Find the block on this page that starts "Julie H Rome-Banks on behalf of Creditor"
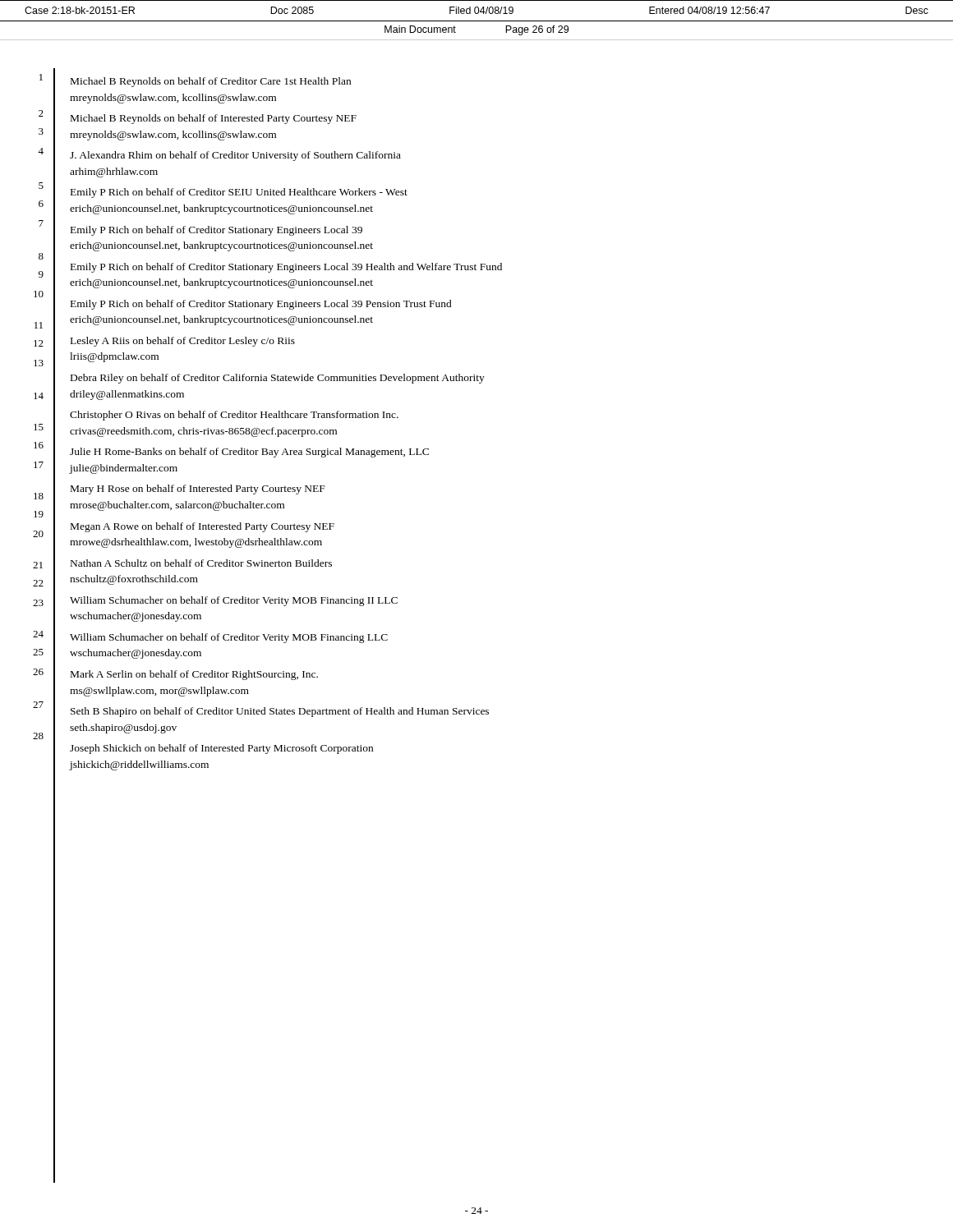Screen dimensions: 1232x953 pos(250,460)
